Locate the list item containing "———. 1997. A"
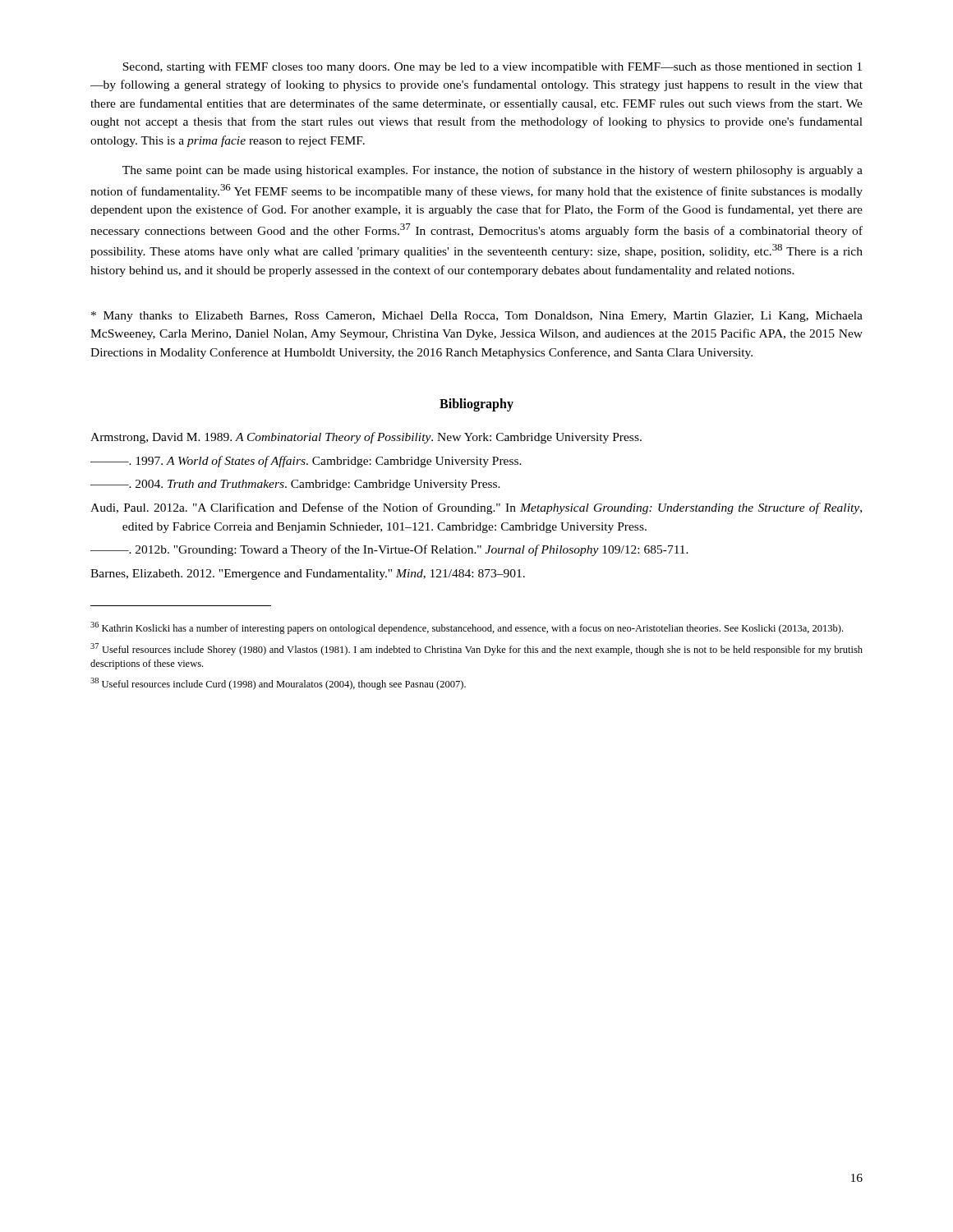953x1232 pixels. [306, 460]
